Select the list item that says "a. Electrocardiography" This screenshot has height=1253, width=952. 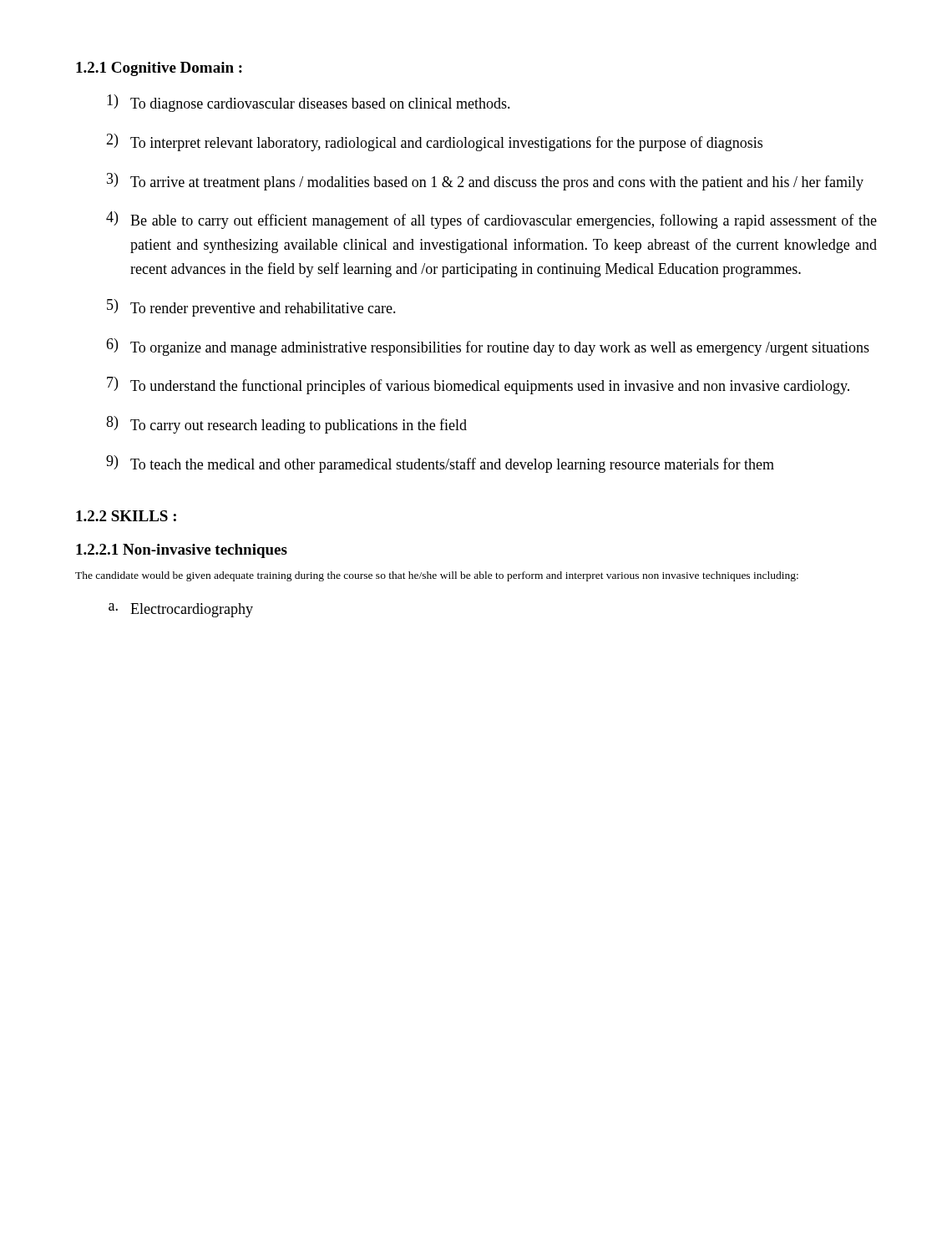pos(181,610)
